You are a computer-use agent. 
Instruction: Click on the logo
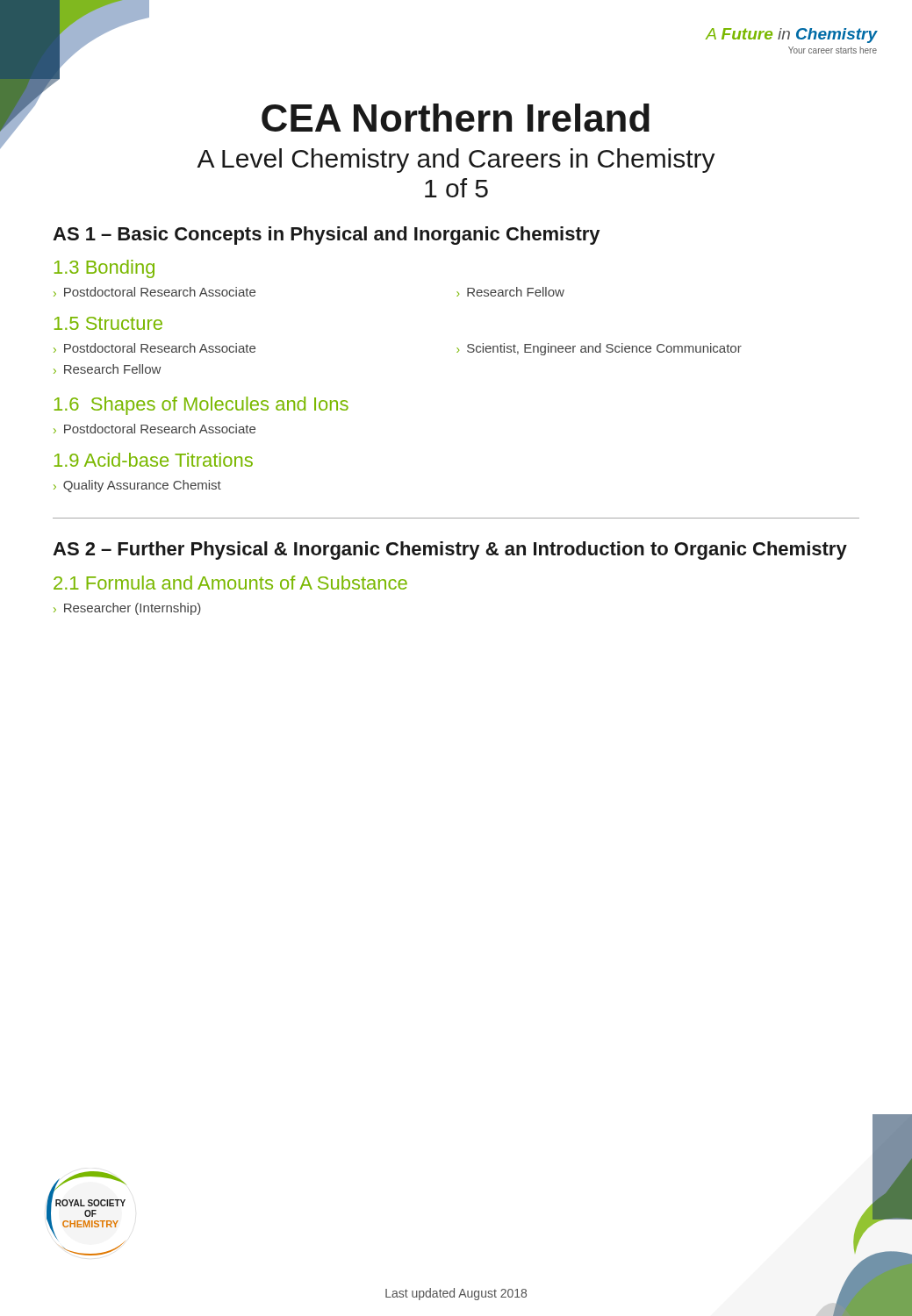pos(95,1218)
